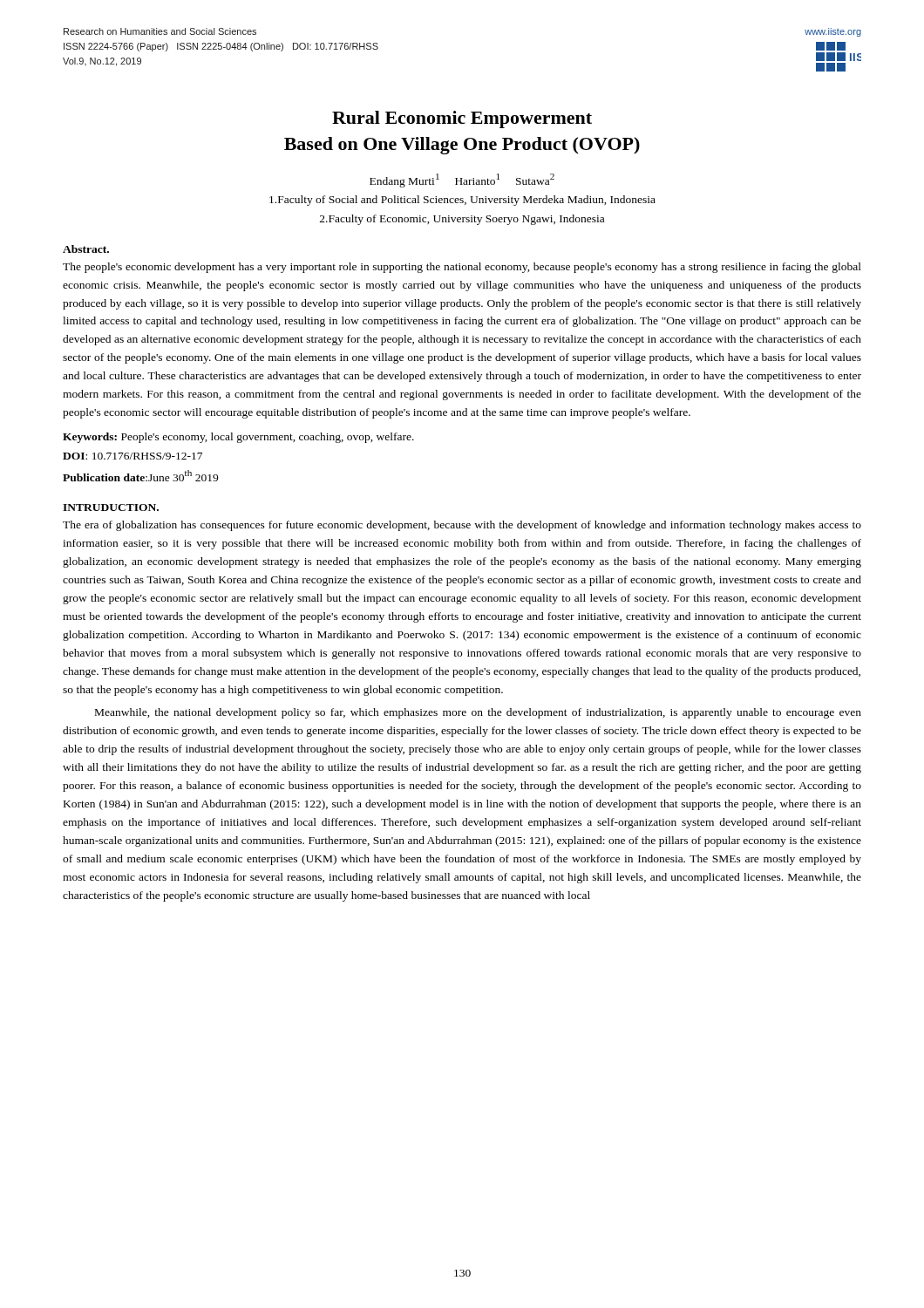
Task: Where is the passage that starts "The people's economic development"?
Action: tap(462, 339)
